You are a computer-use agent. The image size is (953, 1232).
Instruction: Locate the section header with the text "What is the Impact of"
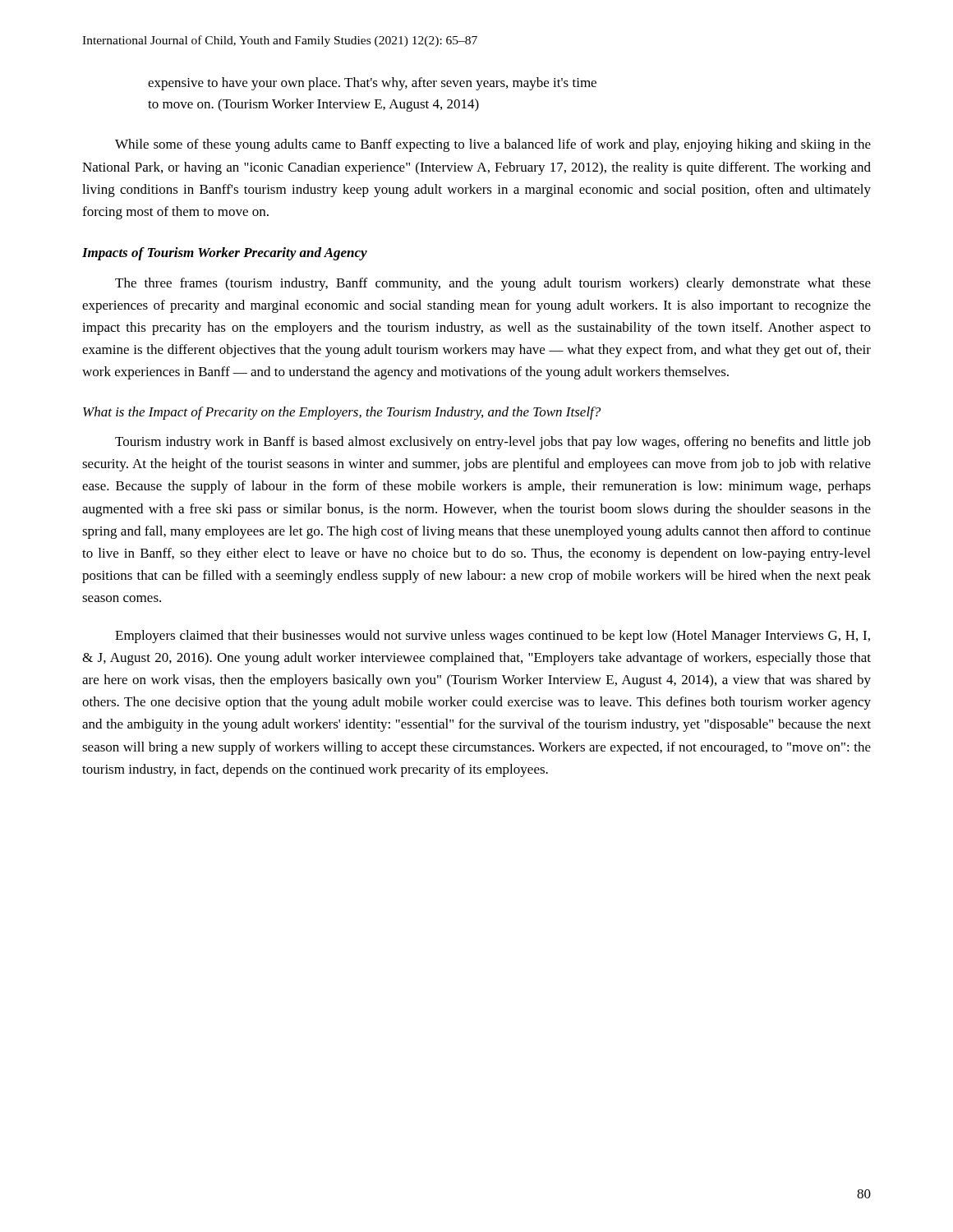pos(342,412)
